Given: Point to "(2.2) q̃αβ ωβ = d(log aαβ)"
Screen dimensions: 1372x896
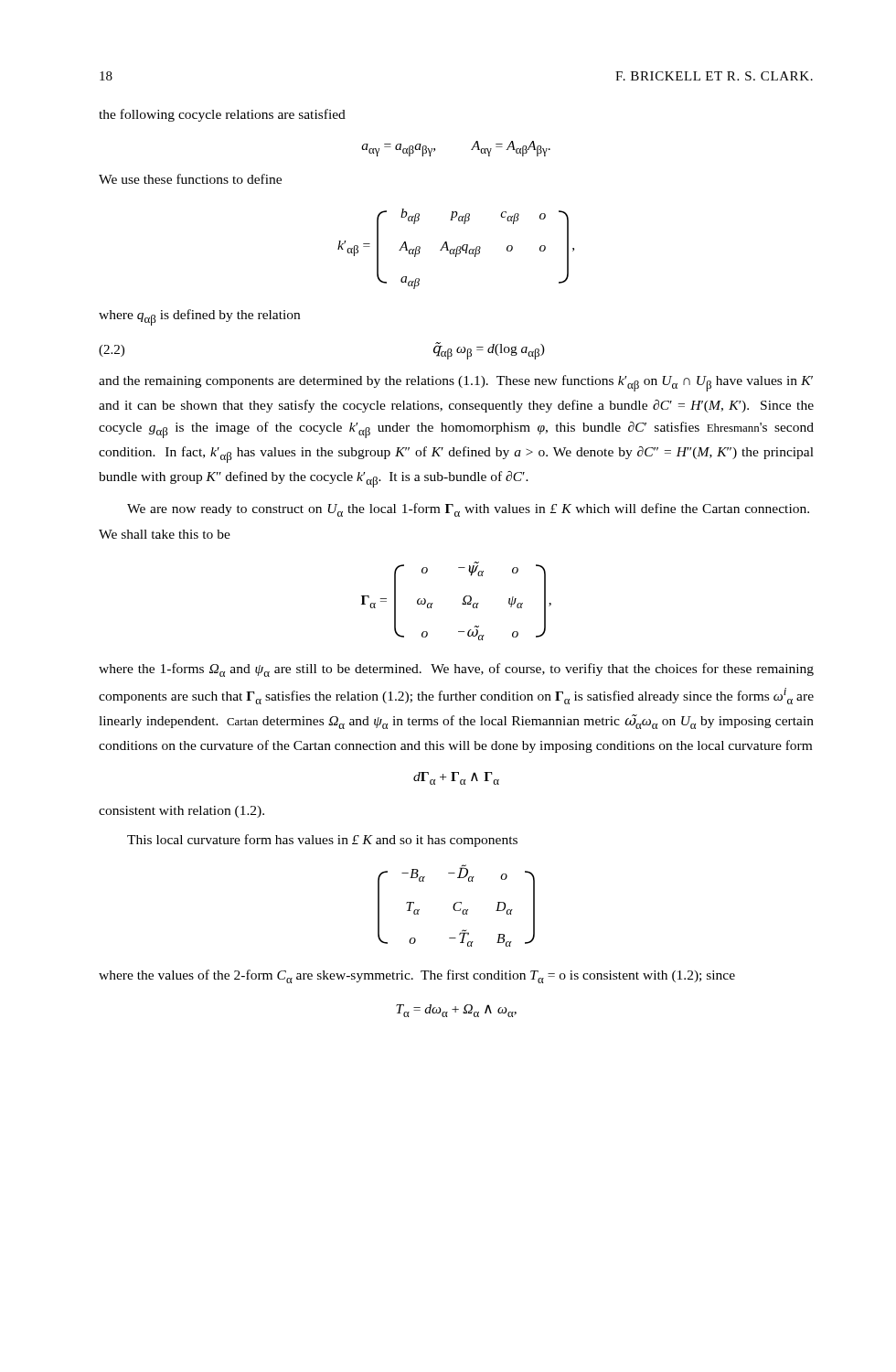Looking at the screenshot, I should tap(456, 350).
